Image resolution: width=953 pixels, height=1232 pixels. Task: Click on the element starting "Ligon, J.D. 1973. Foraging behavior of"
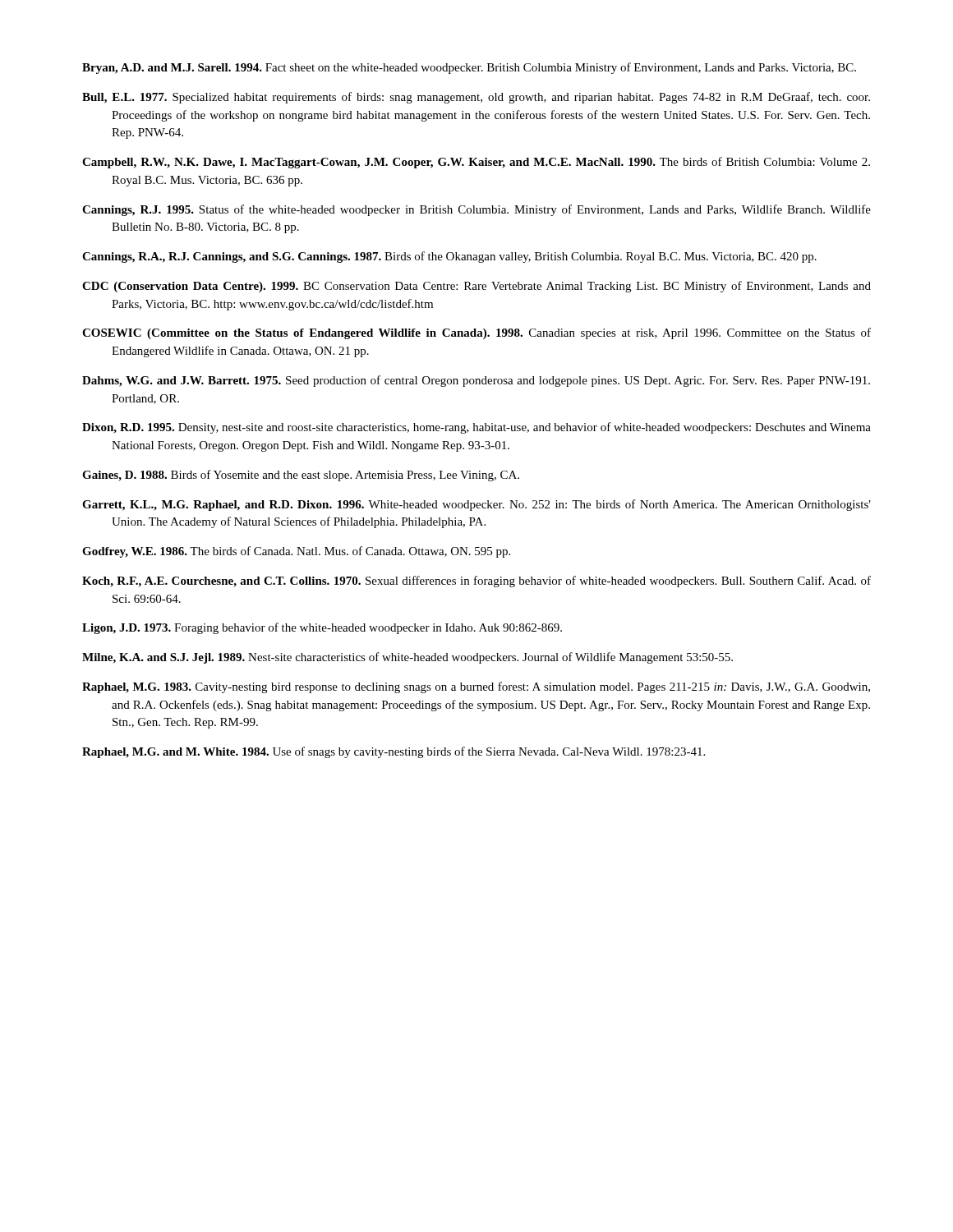point(322,628)
